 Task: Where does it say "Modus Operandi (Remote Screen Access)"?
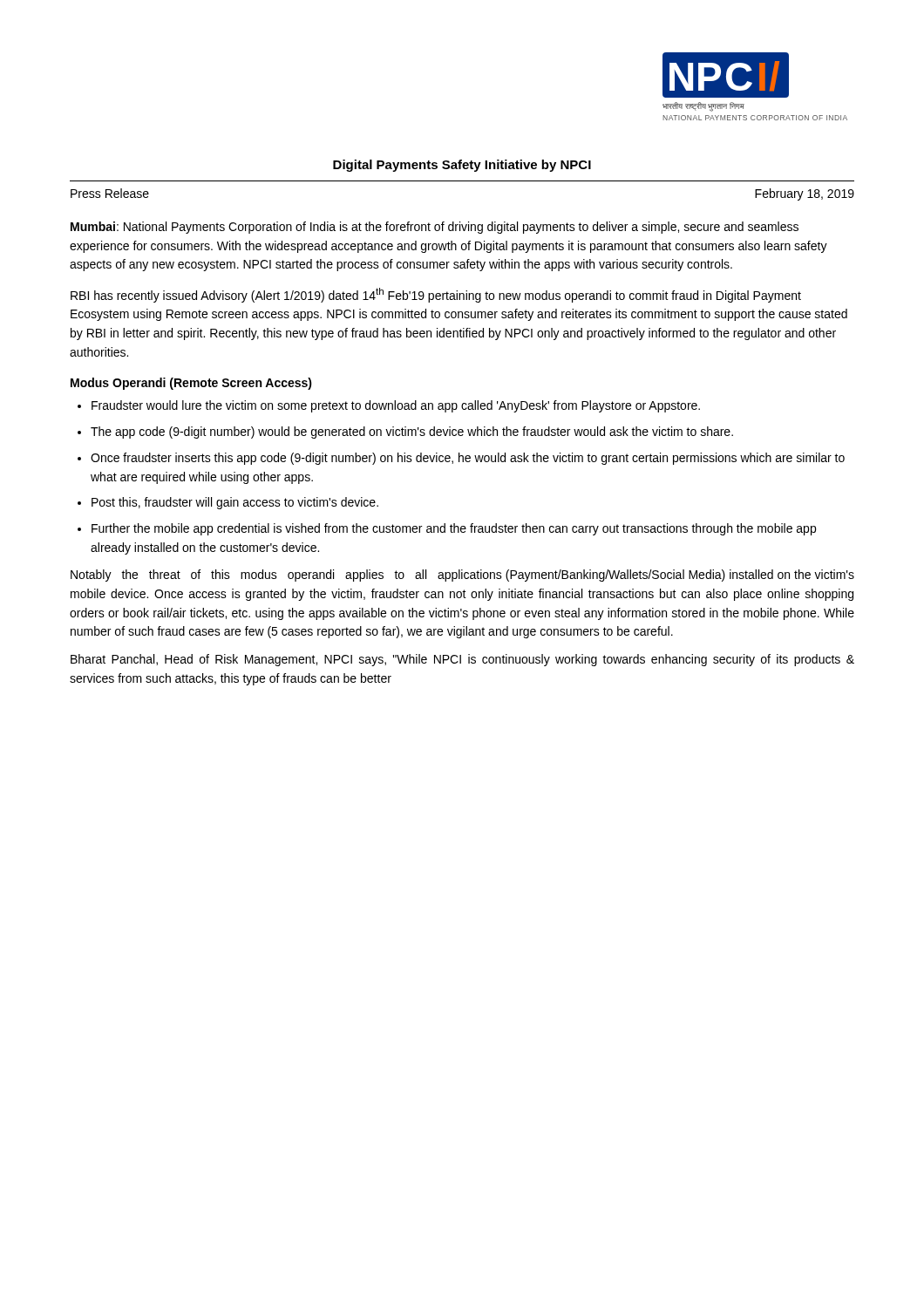pyautogui.click(x=191, y=383)
